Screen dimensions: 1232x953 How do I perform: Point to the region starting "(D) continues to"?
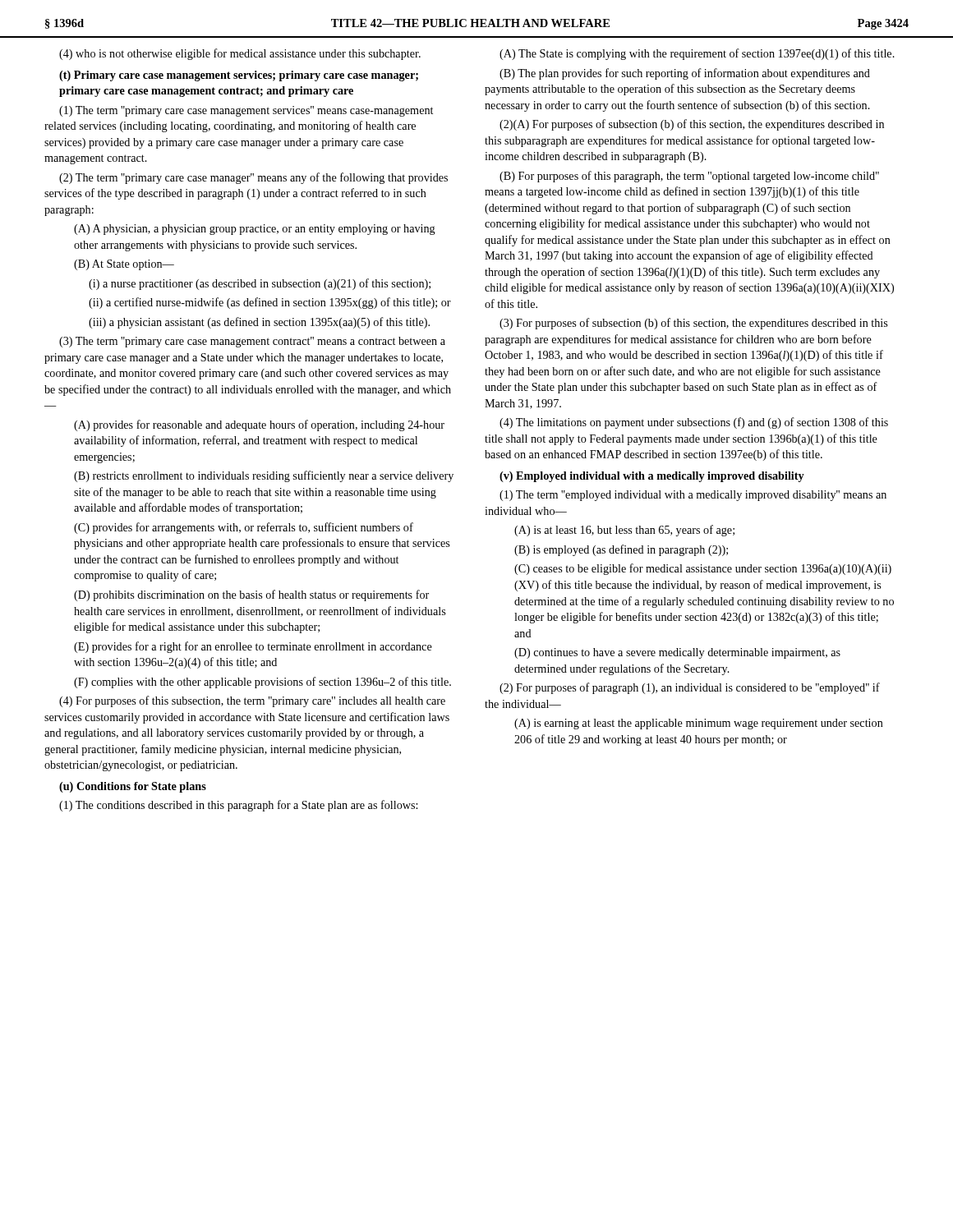point(677,660)
